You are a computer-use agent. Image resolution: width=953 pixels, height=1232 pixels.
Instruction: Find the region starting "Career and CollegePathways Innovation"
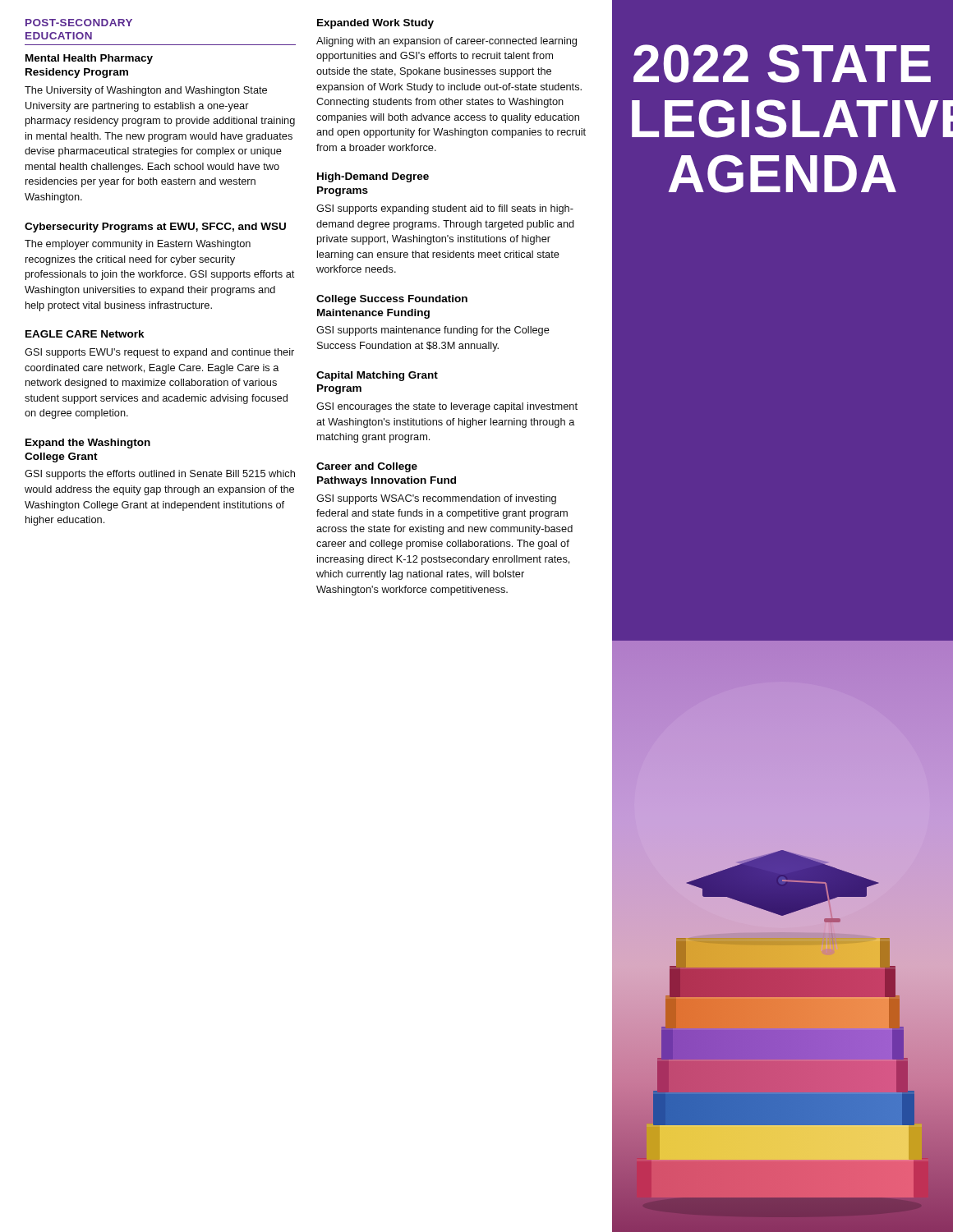point(387,473)
